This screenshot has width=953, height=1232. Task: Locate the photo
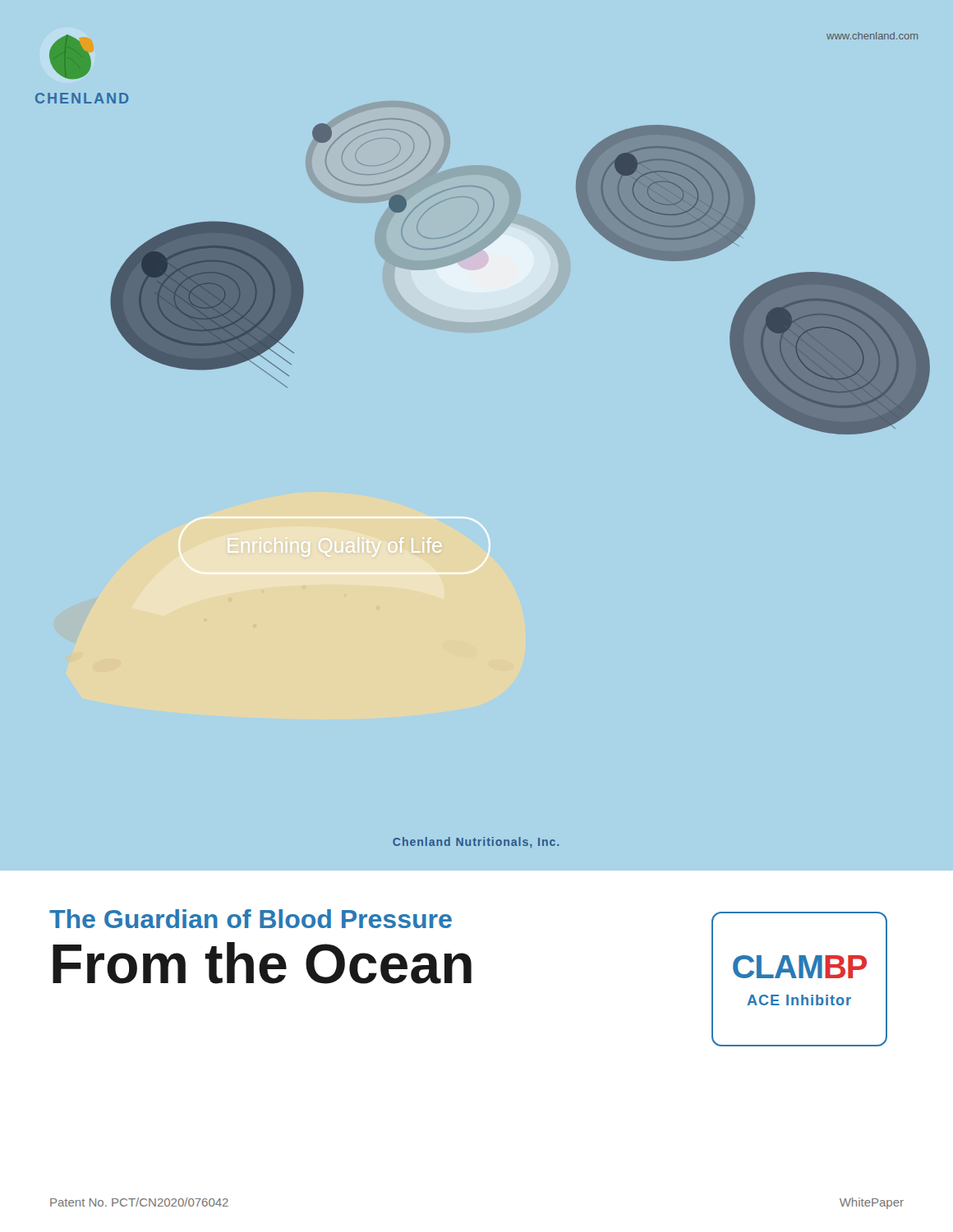[x=476, y=435]
